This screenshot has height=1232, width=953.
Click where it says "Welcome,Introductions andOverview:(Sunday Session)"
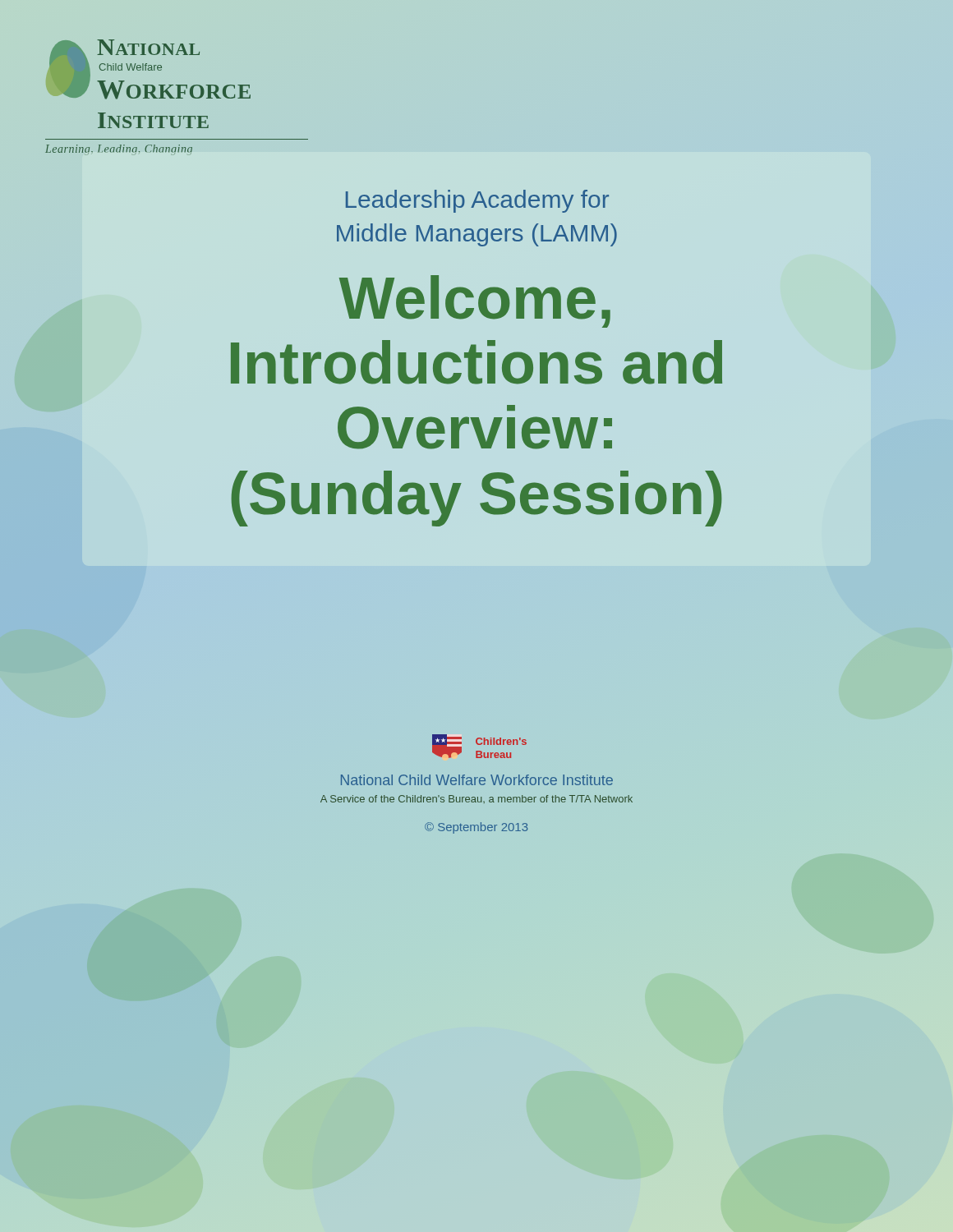[x=476, y=396]
